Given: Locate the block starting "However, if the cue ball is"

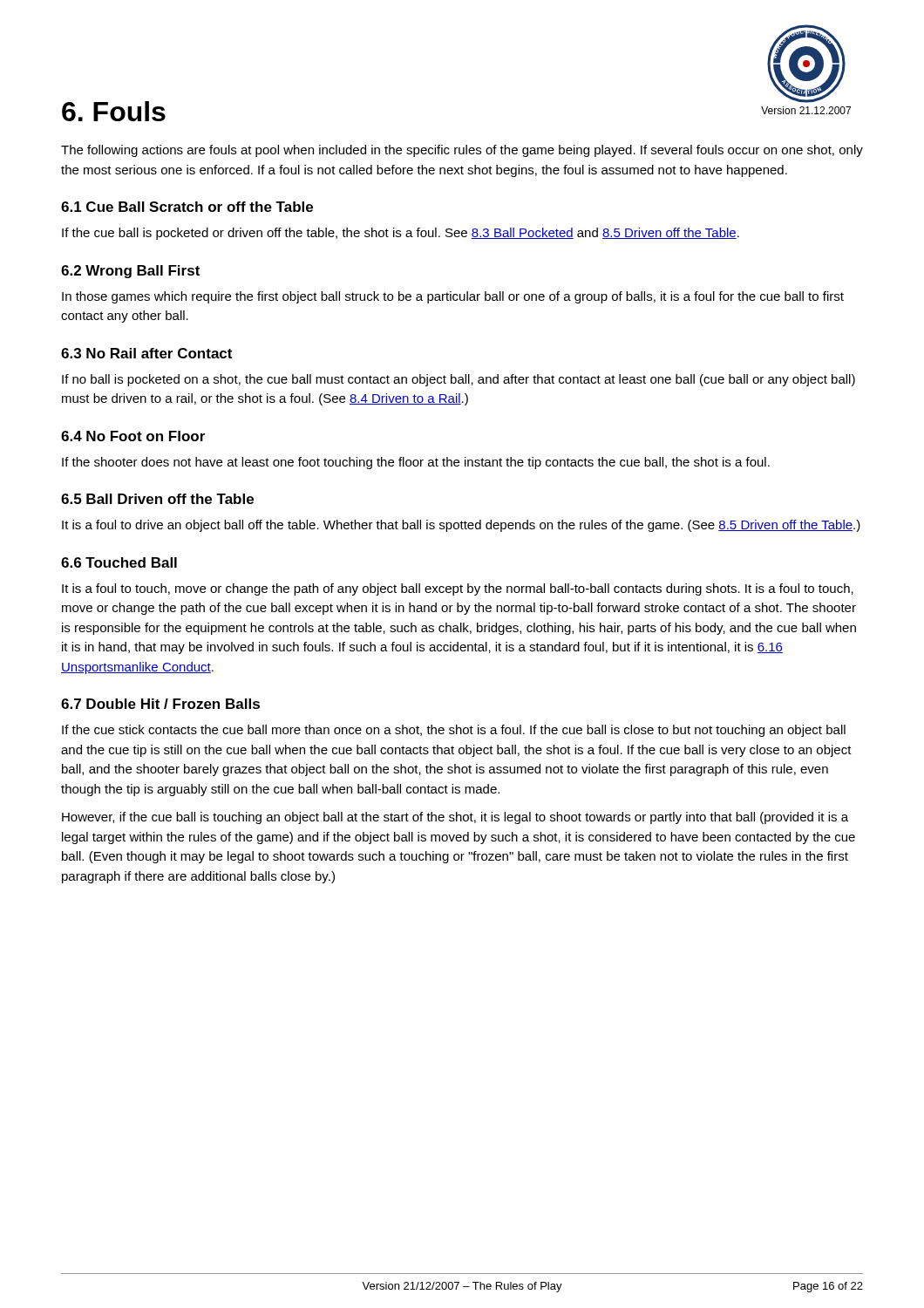Looking at the screenshot, I should 462,847.
